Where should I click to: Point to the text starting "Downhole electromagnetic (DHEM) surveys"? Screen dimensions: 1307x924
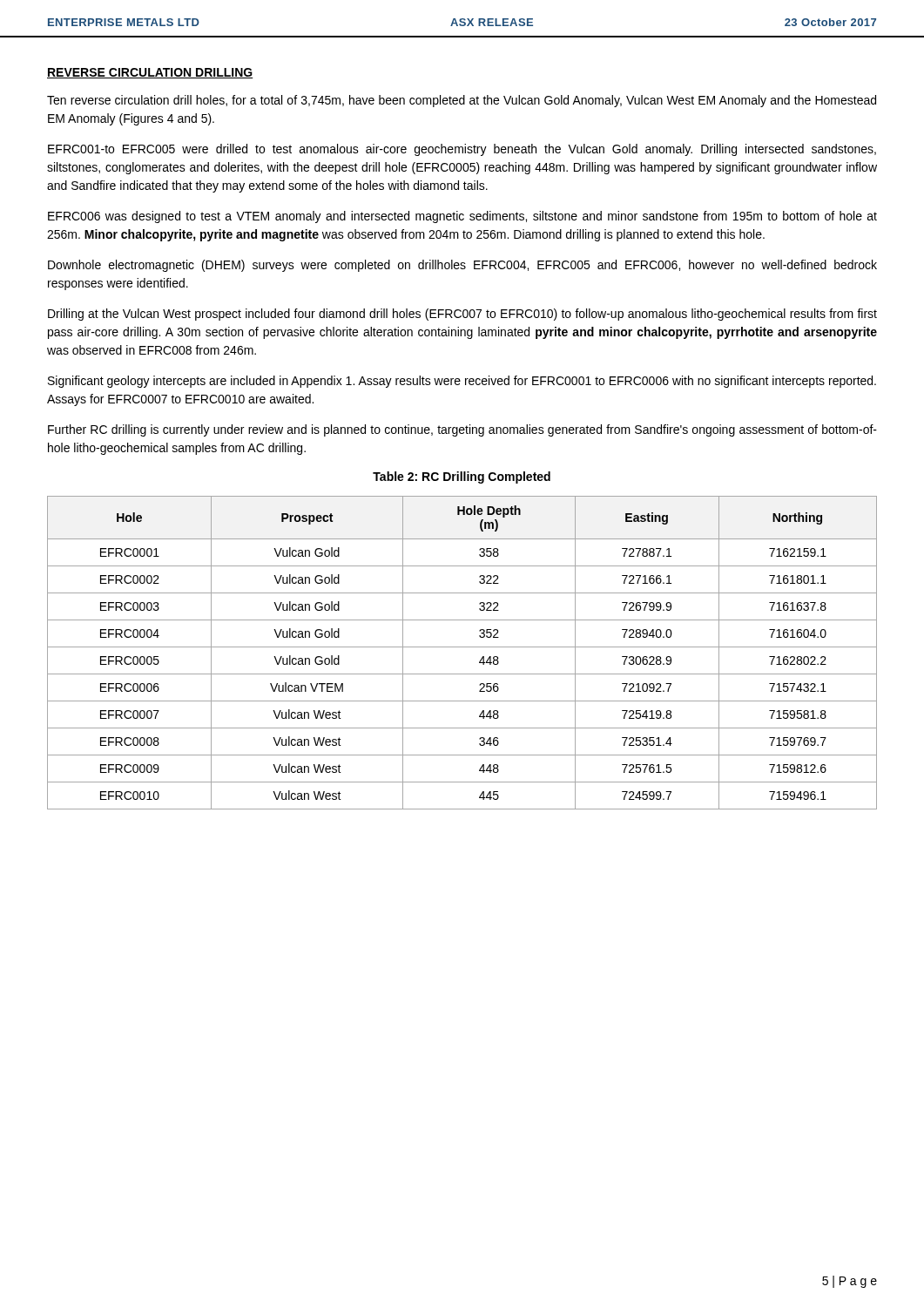point(462,274)
